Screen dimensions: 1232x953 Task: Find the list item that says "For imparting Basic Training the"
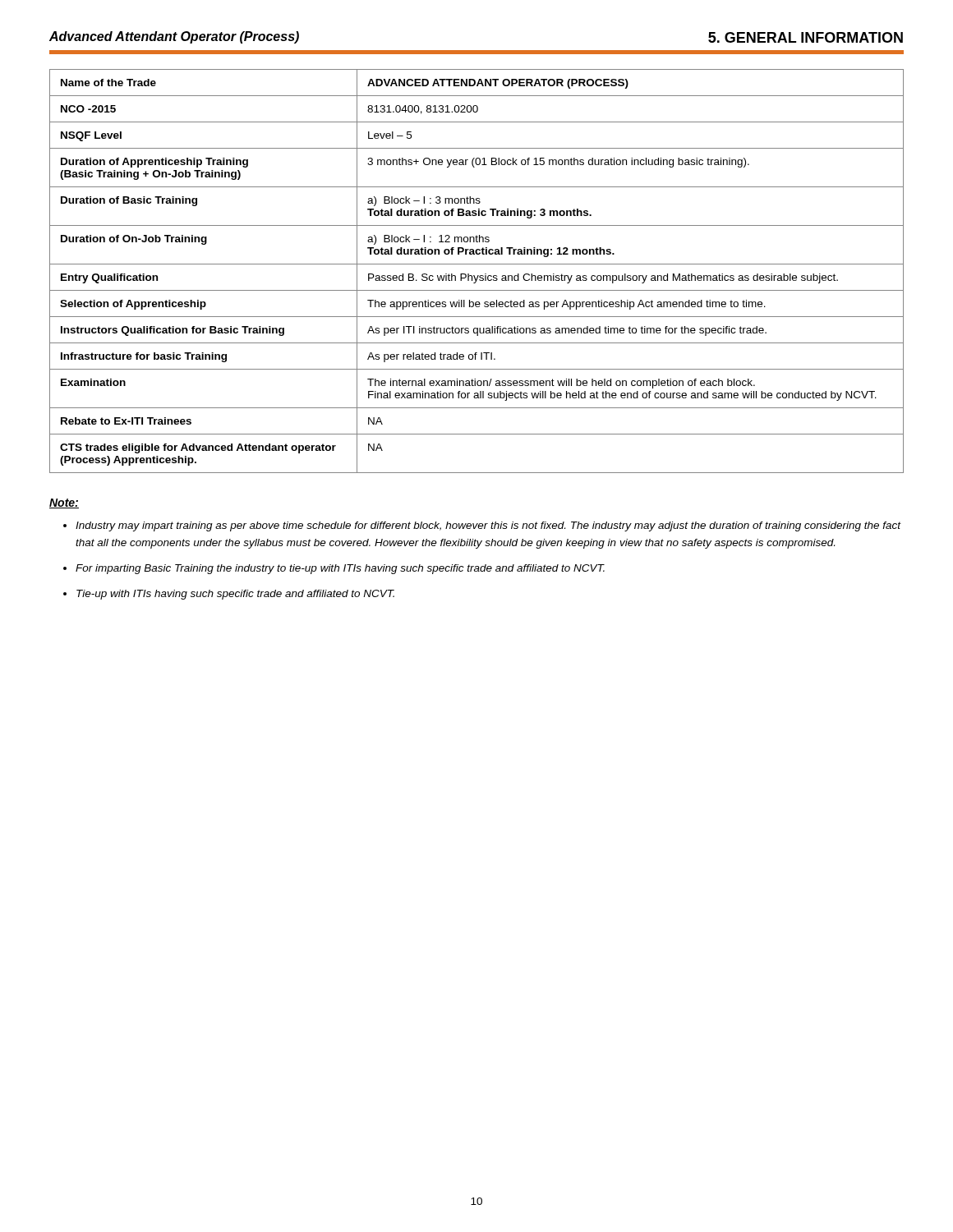pos(341,568)
